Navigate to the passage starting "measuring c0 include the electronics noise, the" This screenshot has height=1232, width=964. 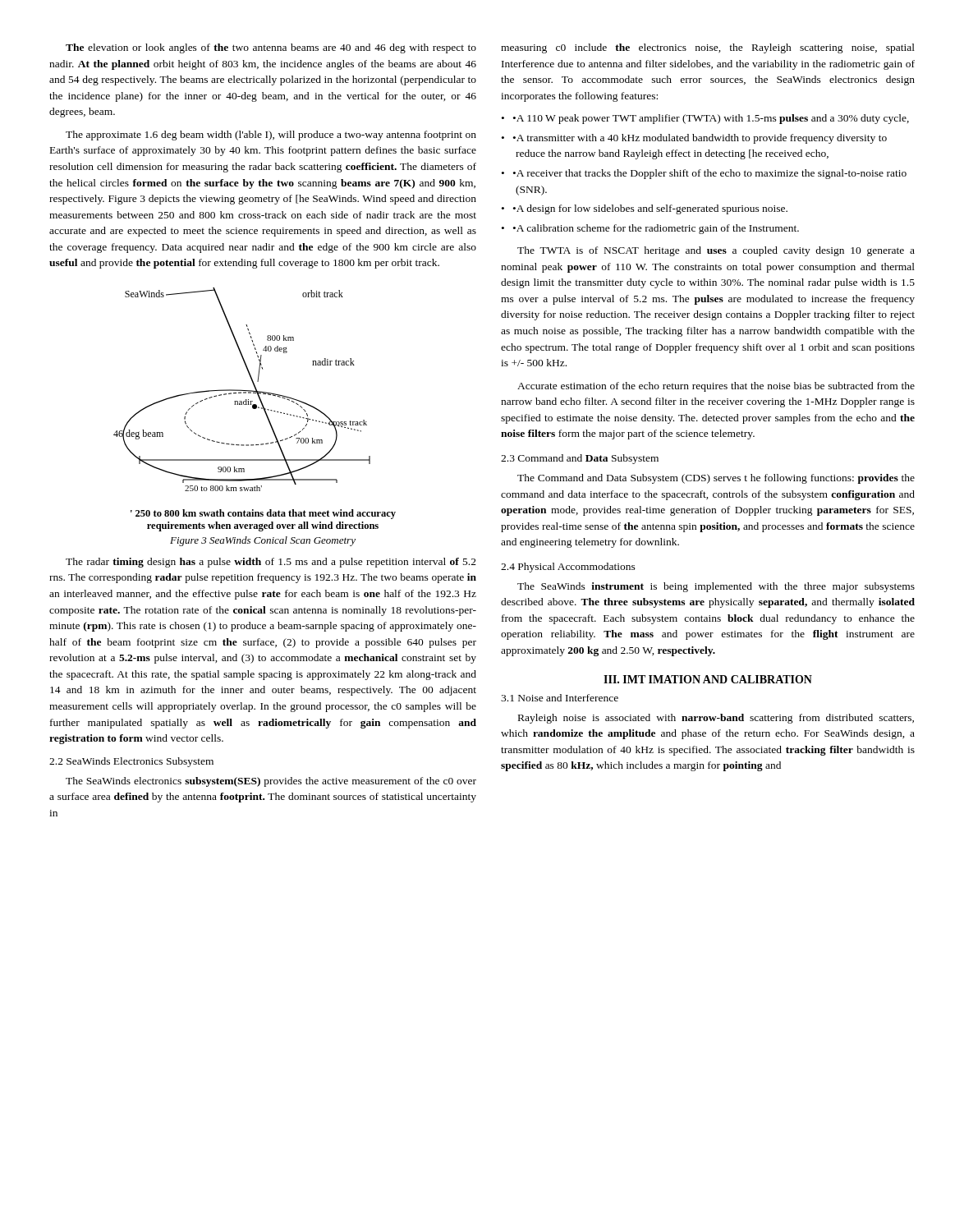coord(708,71)
